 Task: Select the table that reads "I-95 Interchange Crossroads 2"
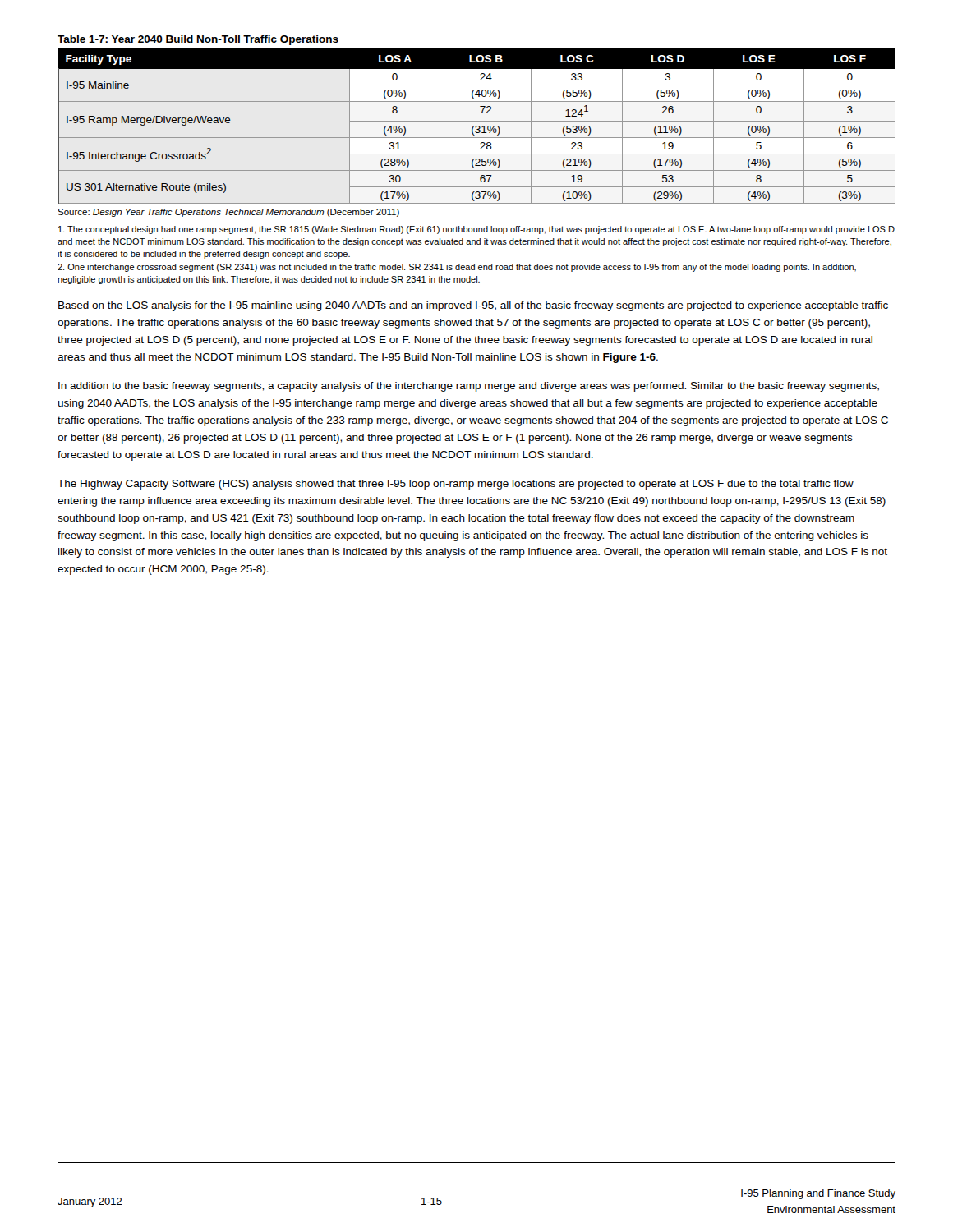[476, 126]
